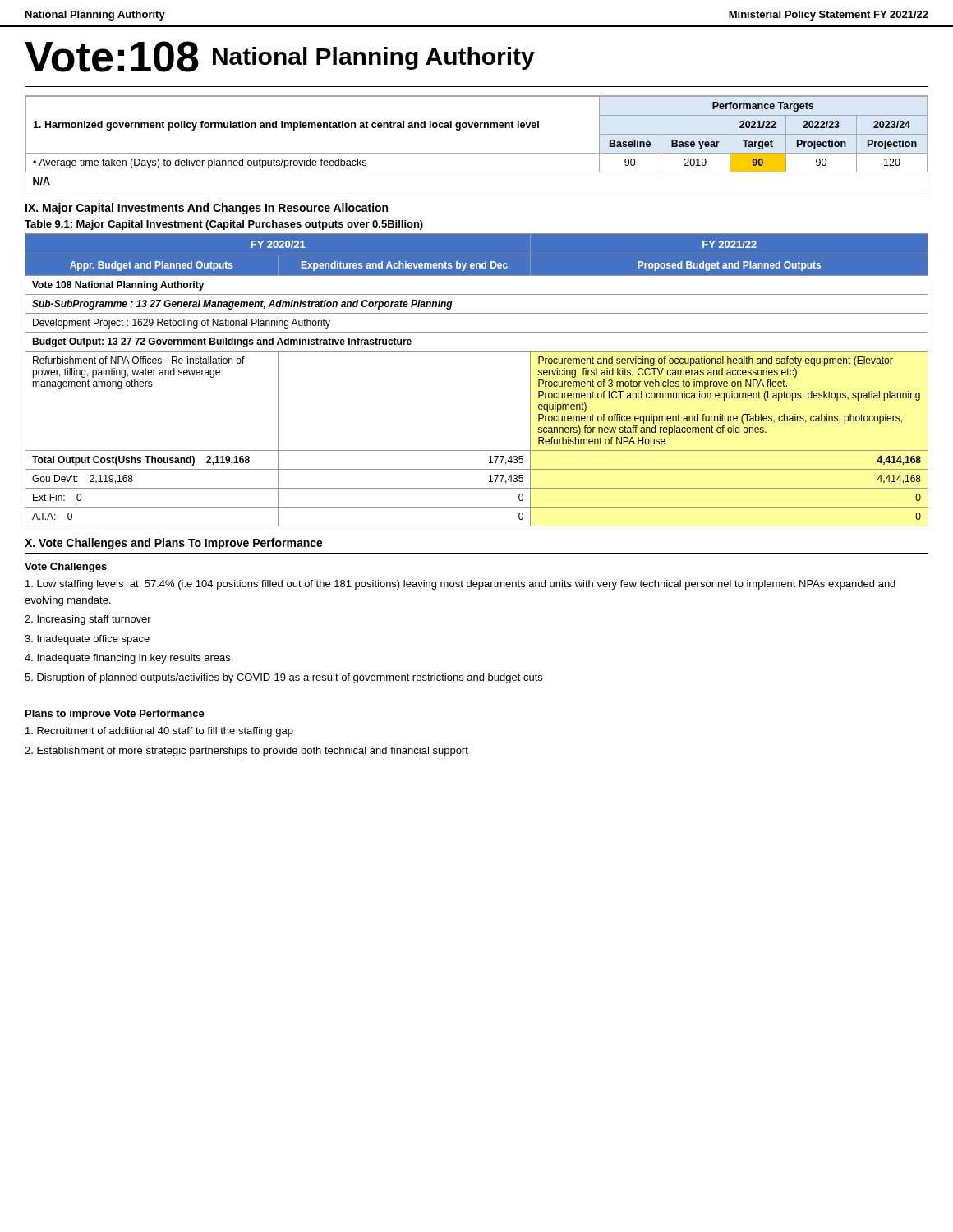Point to the block beginning "Recruitment of additional 40 staff to fill"
This screenshot has width=953, height=1232.
(x=159, y=731)
